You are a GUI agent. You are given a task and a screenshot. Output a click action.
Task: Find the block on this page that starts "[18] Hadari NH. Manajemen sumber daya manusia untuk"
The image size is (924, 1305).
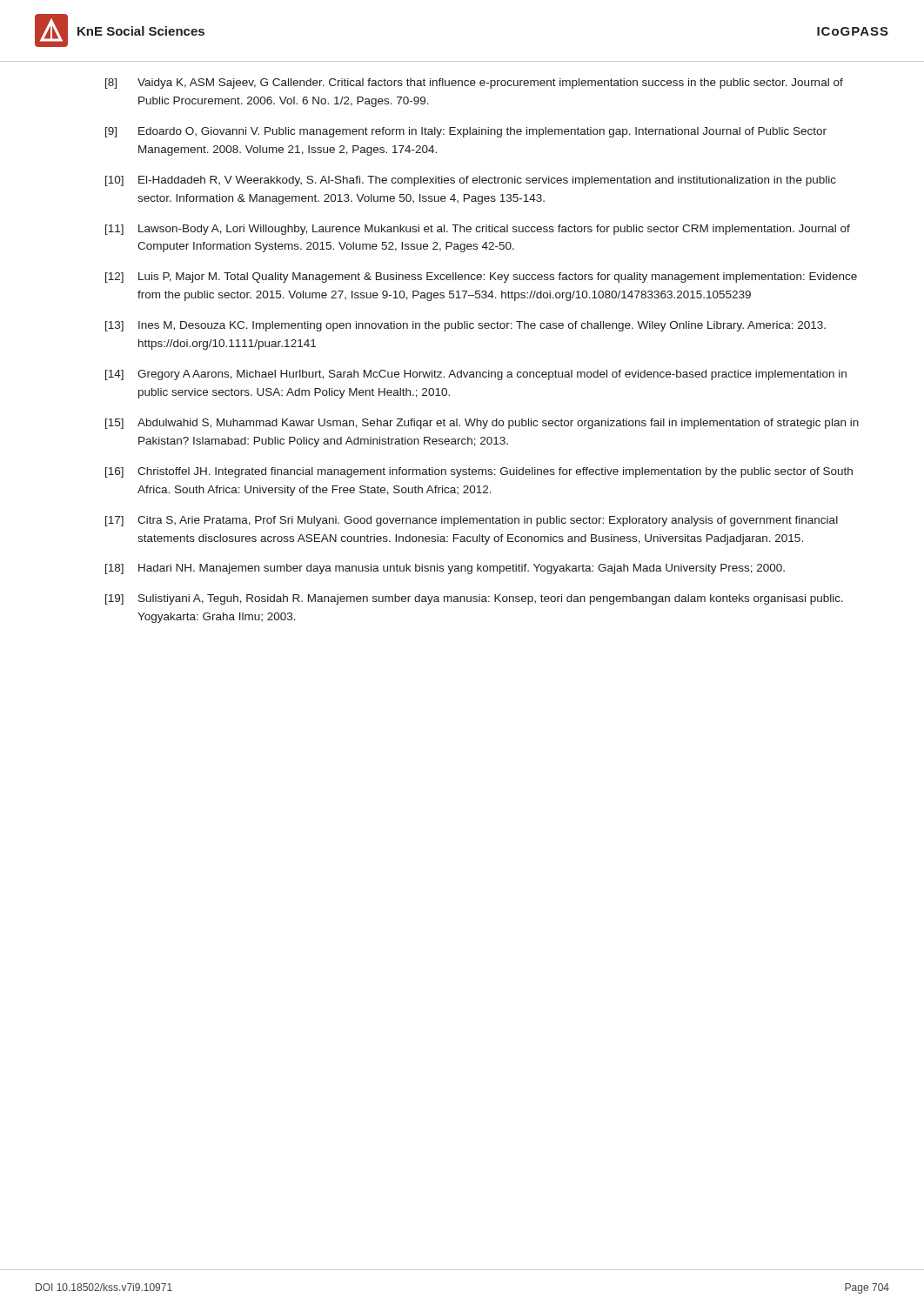[488, 569]
